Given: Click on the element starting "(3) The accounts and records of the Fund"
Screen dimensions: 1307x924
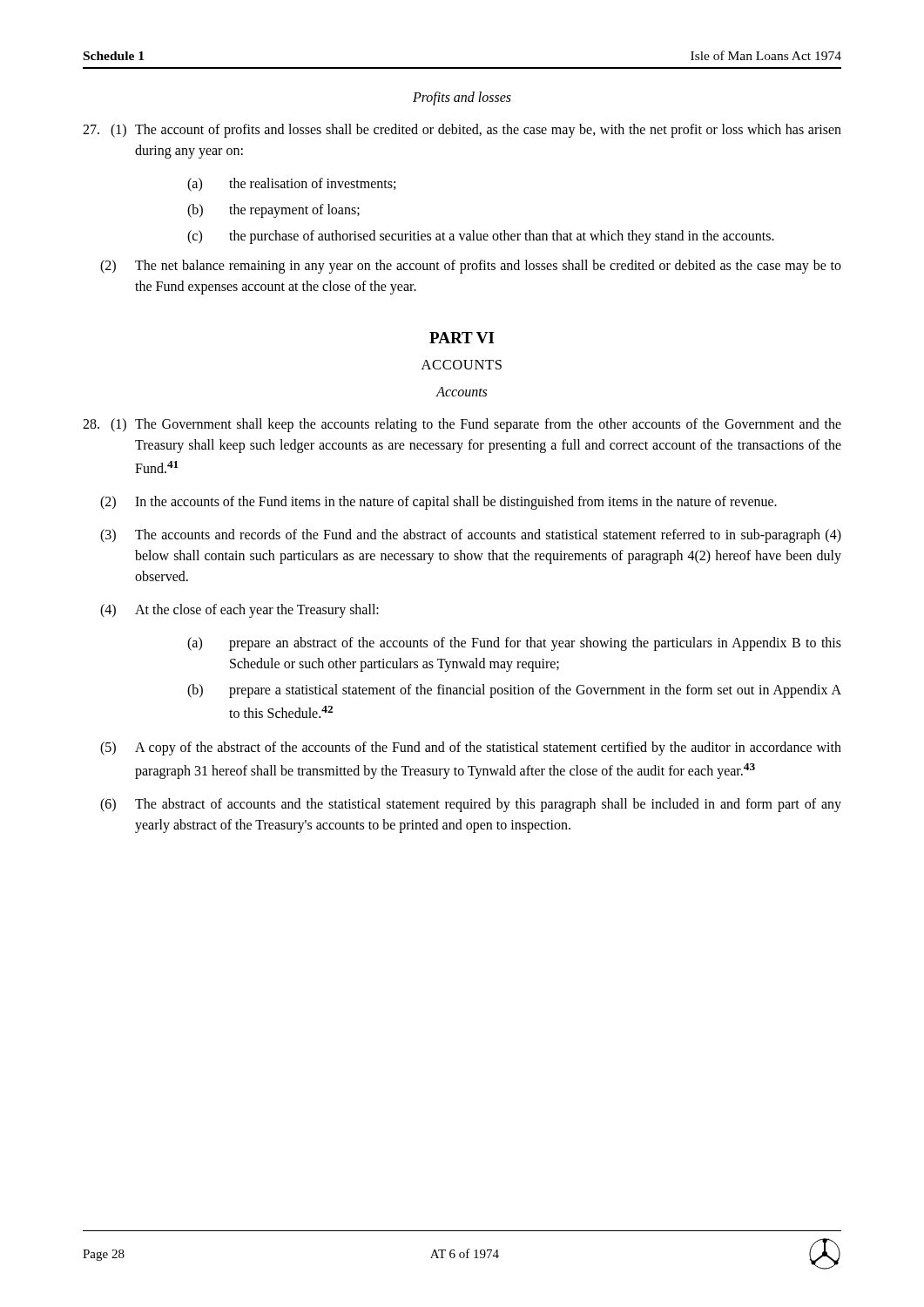Looking at the screenshot, I should coord(462,556).
